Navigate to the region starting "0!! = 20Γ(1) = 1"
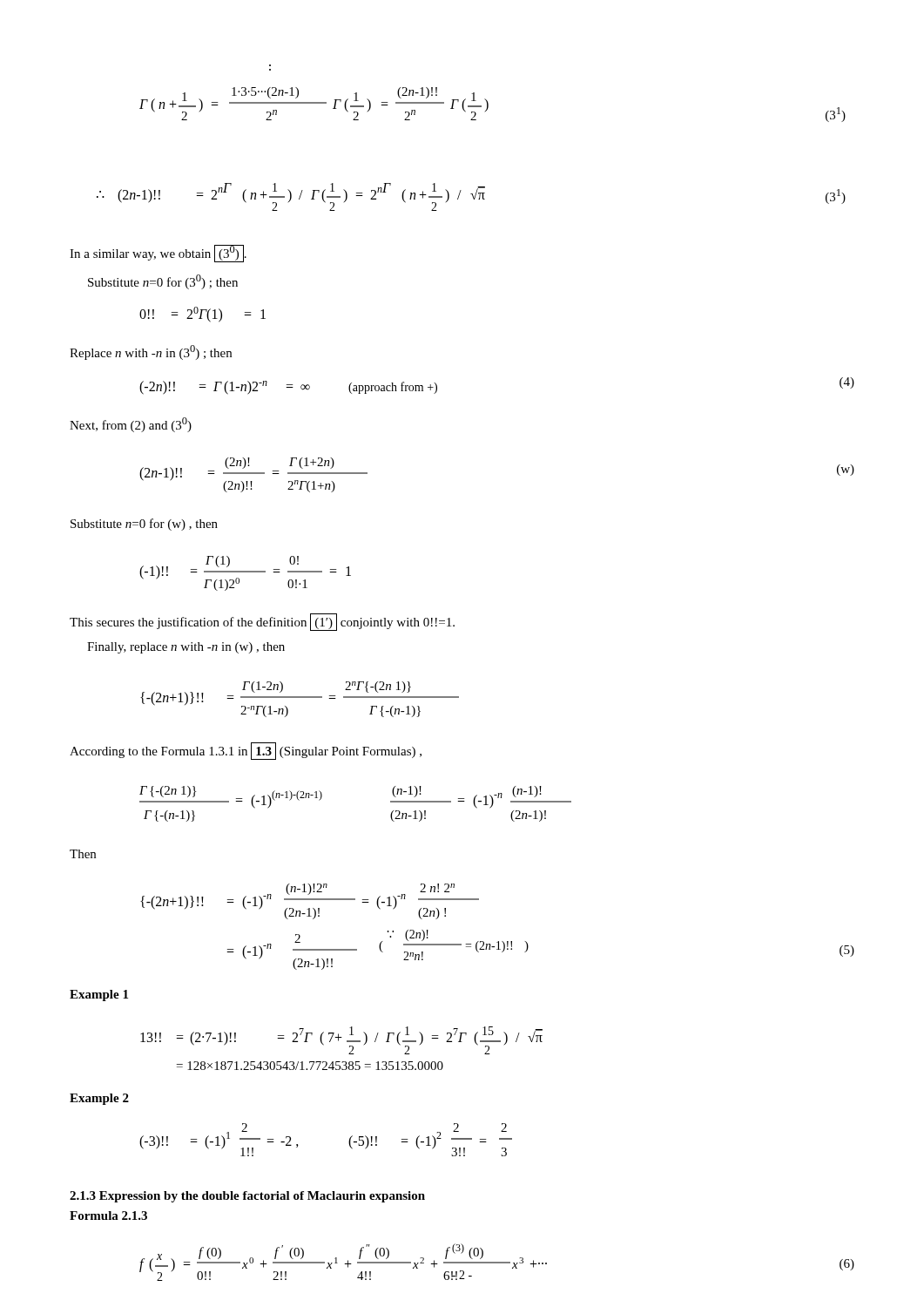The image size is (924, 1307). (x=261, y=315)
